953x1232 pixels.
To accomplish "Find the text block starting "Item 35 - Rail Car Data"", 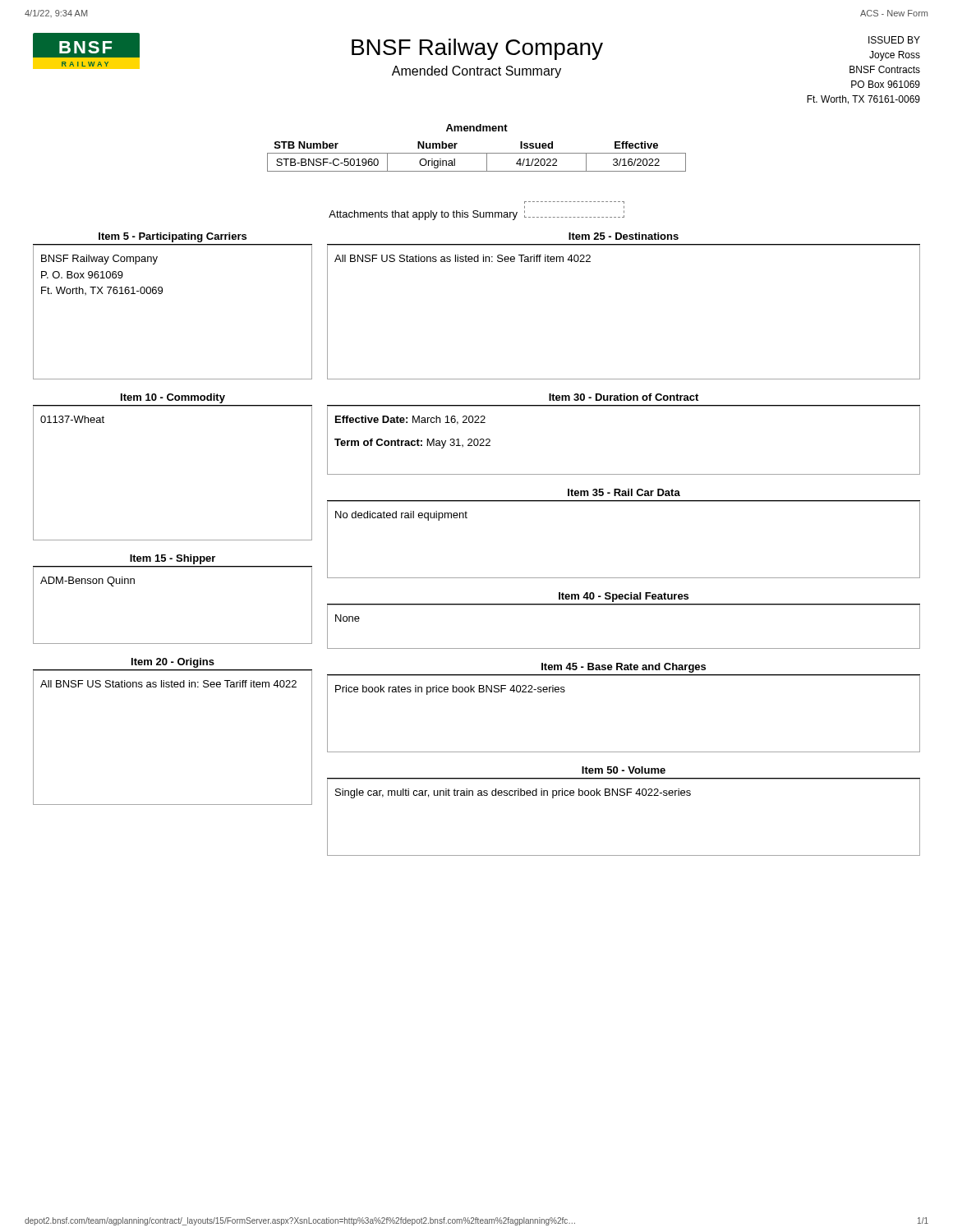I will pyautogui.click(x=624, y=492).
